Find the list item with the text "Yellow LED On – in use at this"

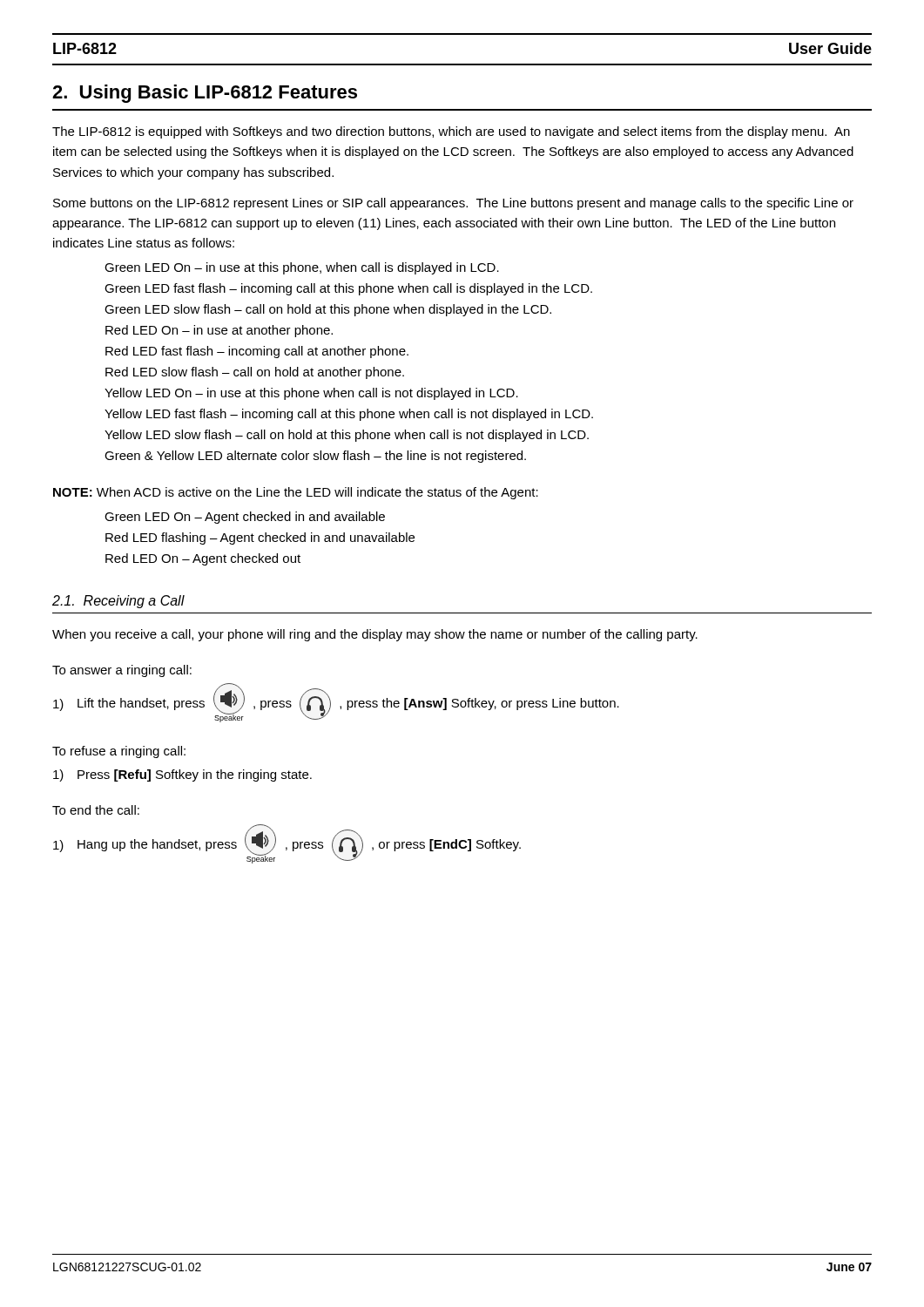[x=312, y=392]
